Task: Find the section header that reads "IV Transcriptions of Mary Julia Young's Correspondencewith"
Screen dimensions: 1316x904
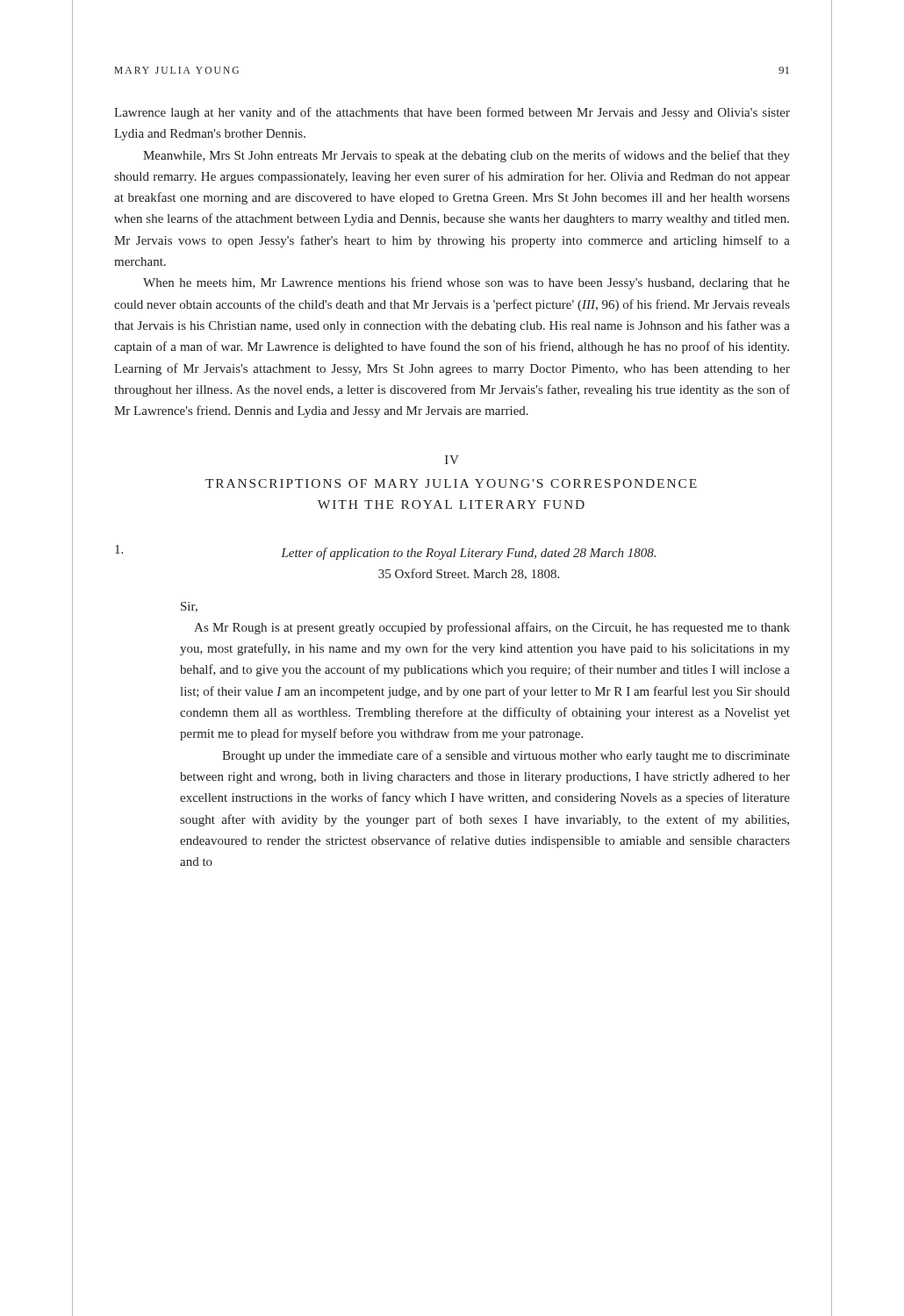Action: 452,484
